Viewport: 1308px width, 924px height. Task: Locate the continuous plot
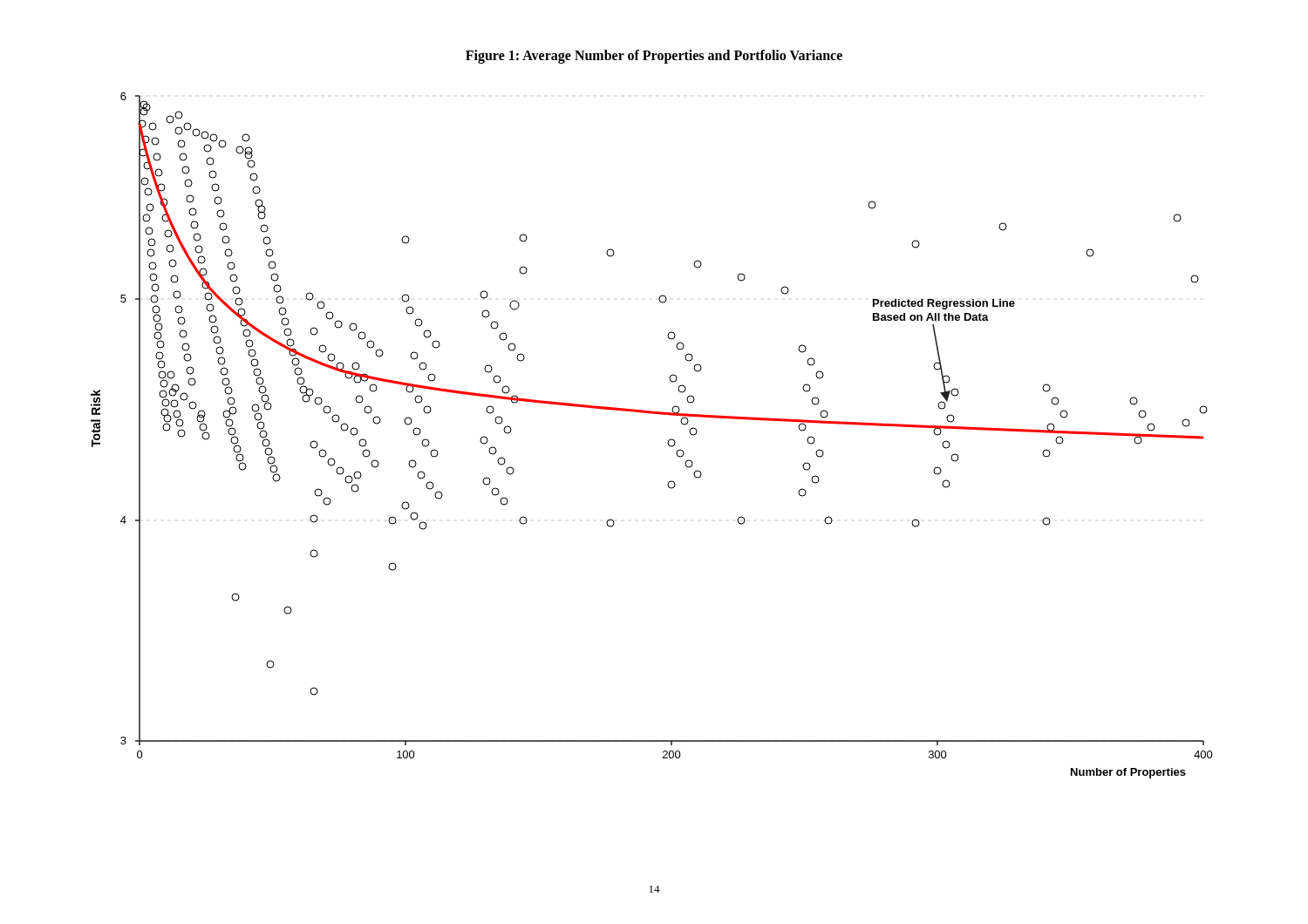[654, 436]
